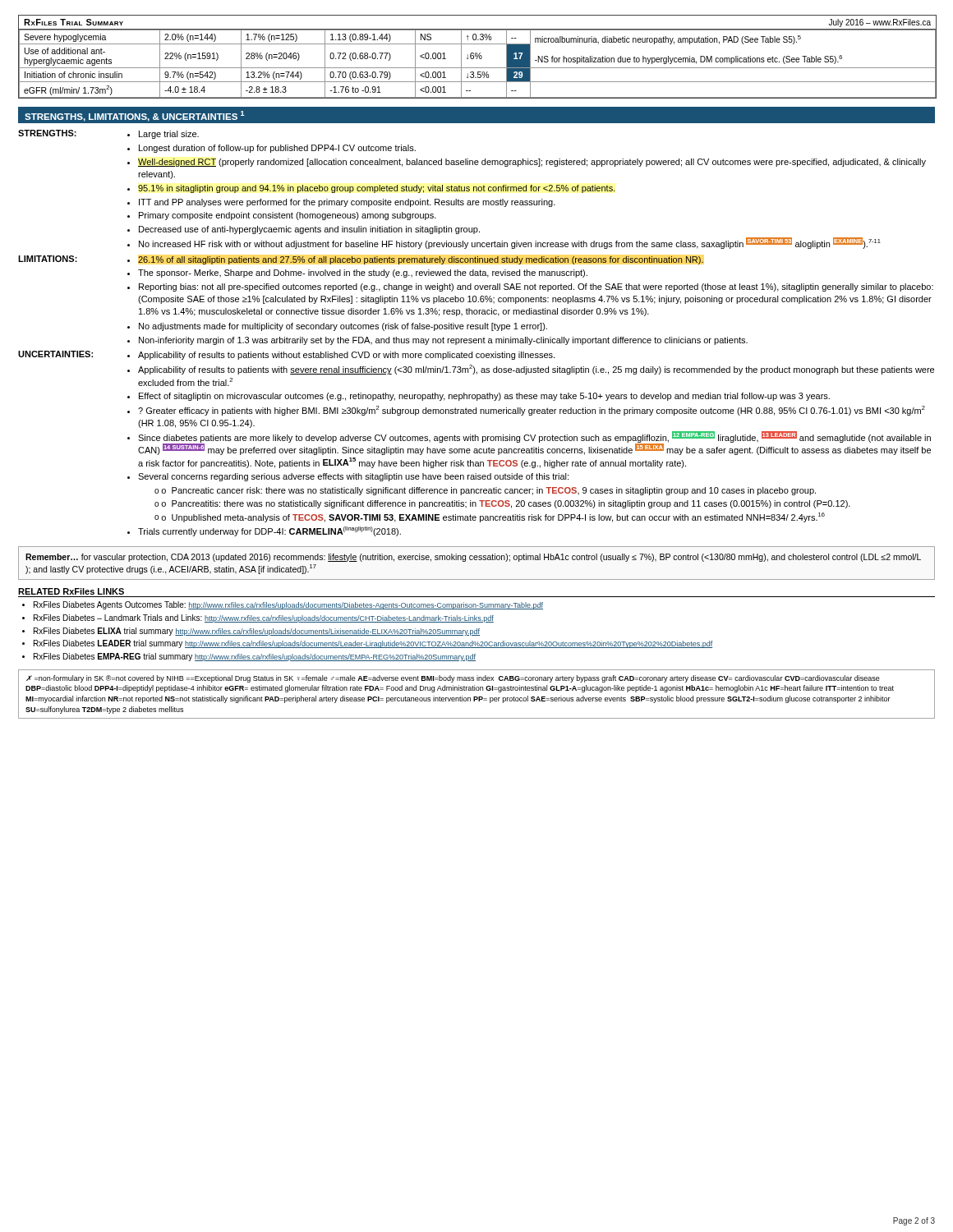
Task: Find the block on this page that starts "Several concerns regarding serious"
Action: pos(536,497)
